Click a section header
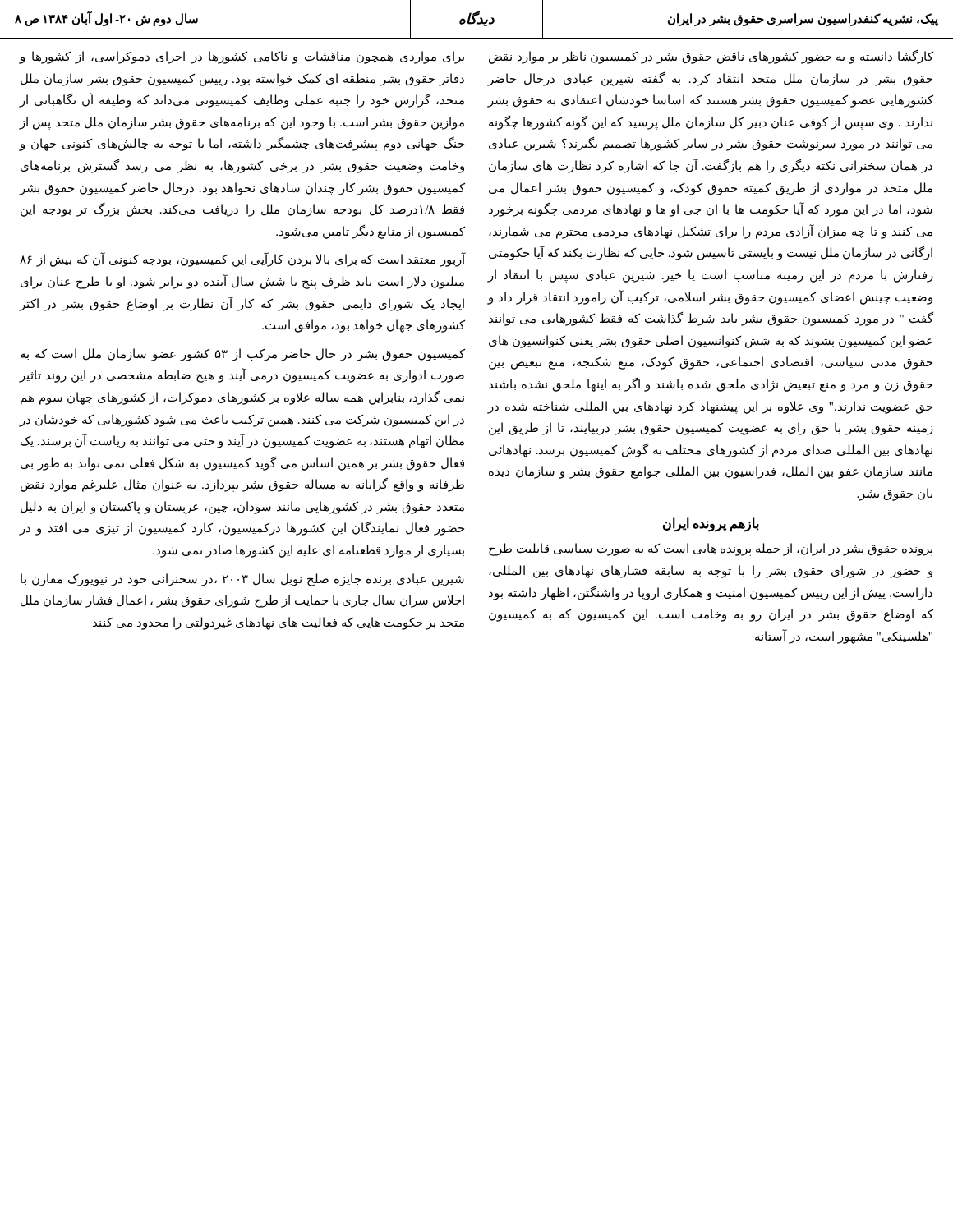 pyautogui.click(x=711, y=524)
